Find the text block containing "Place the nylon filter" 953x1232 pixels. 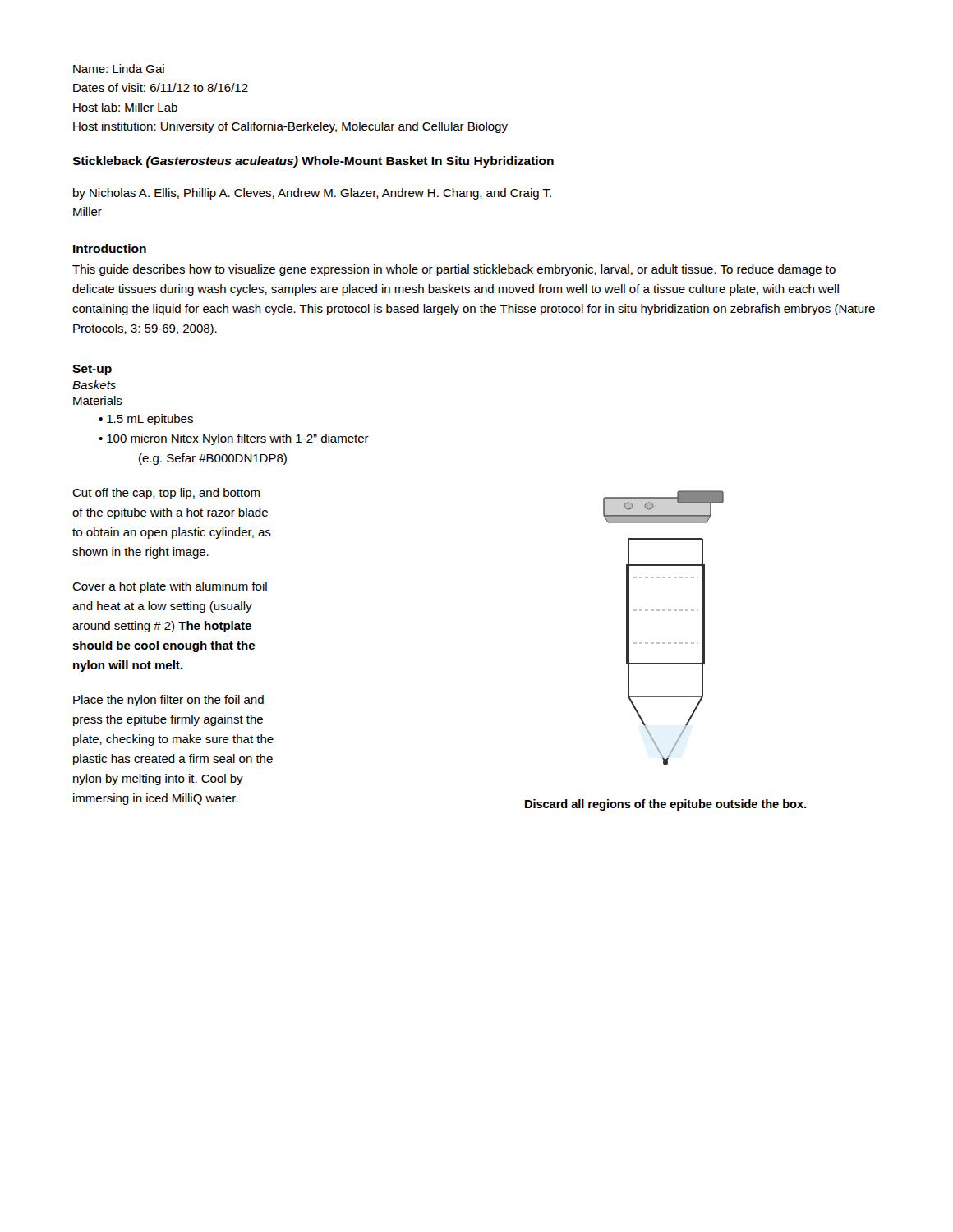point(173,748)
